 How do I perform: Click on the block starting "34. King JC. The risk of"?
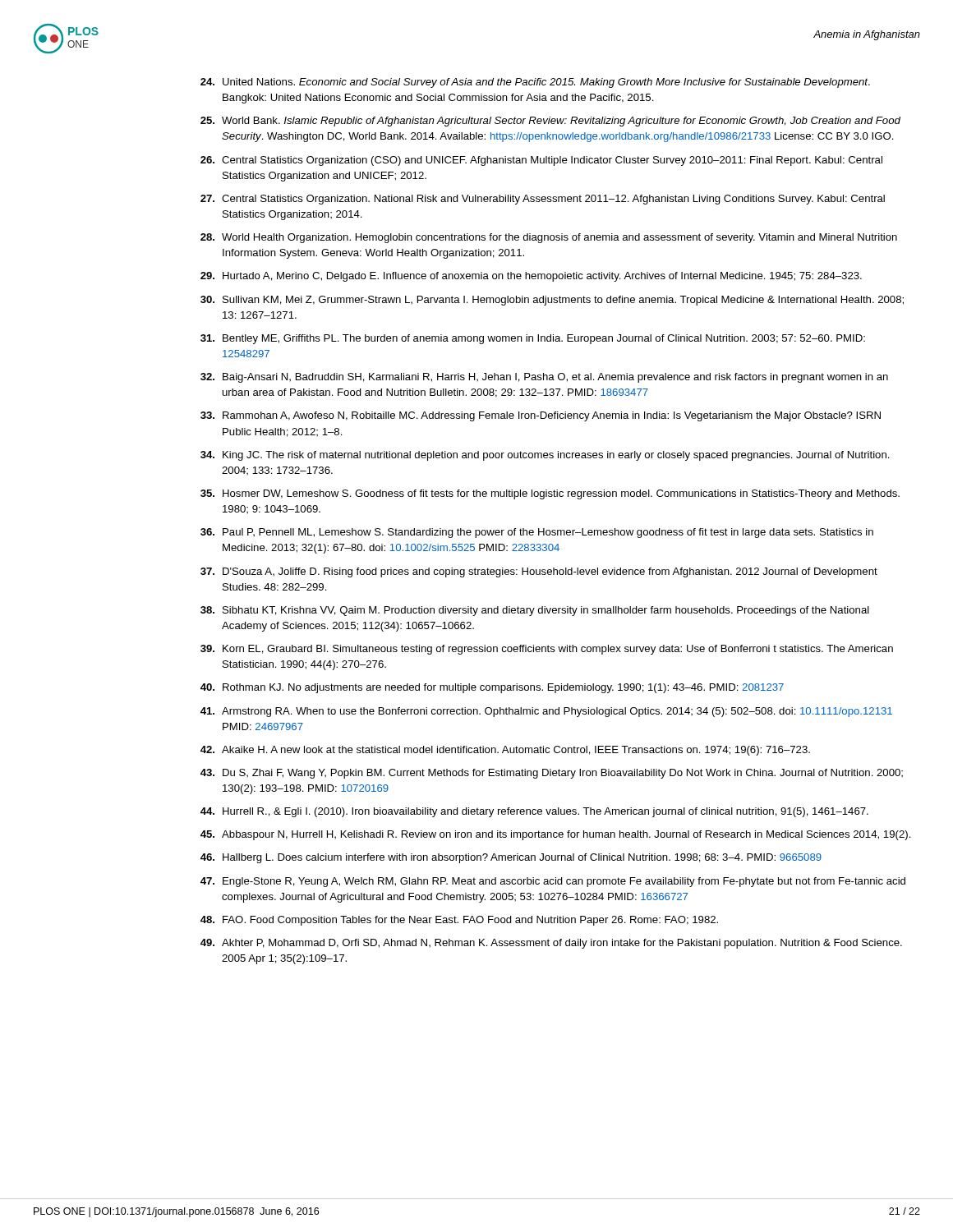550,462
